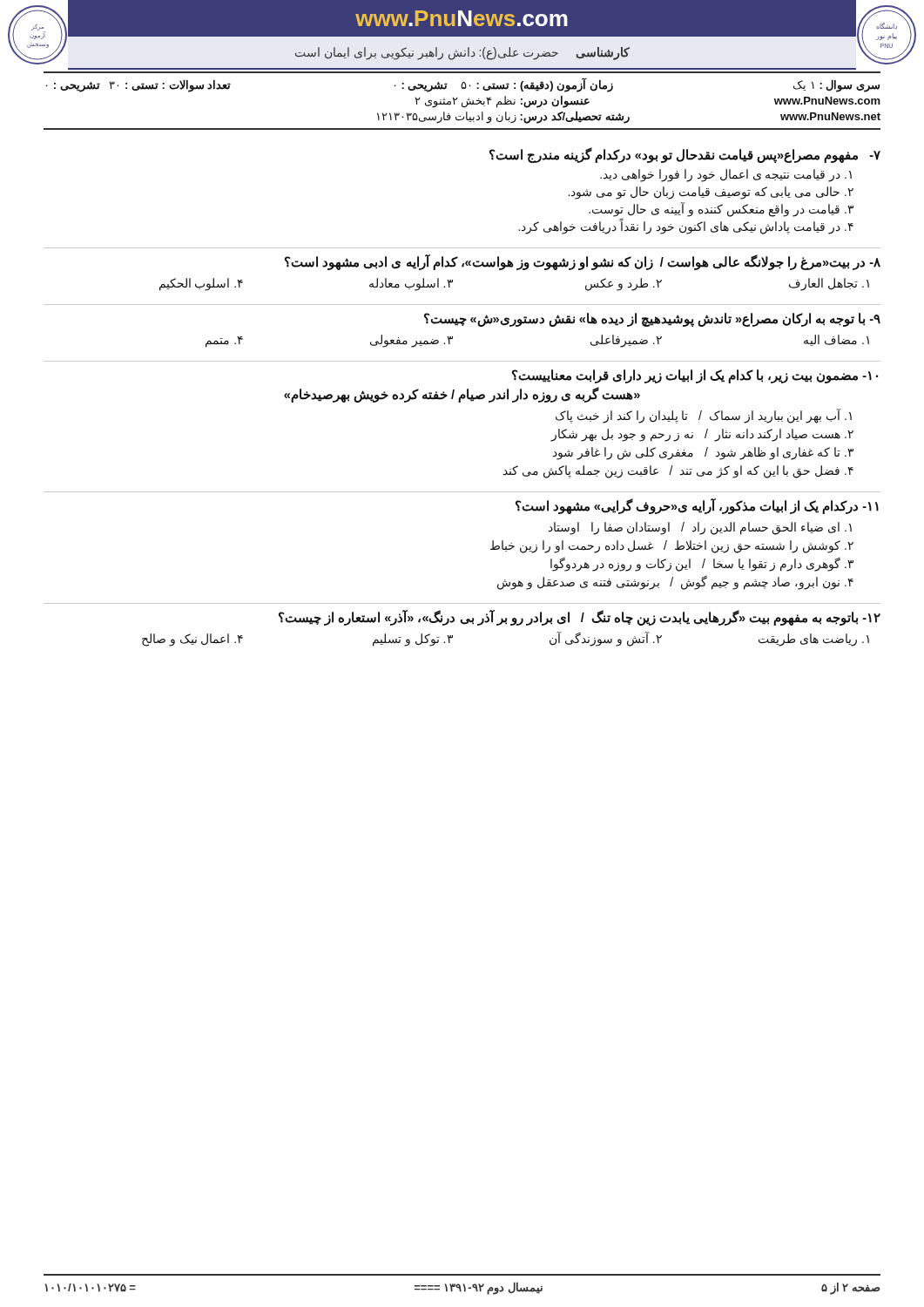Select the region starting "۷- مفهوم مصراع«پس"
The width and height of the screenshot is (924, 1307).
click(685, 155)
